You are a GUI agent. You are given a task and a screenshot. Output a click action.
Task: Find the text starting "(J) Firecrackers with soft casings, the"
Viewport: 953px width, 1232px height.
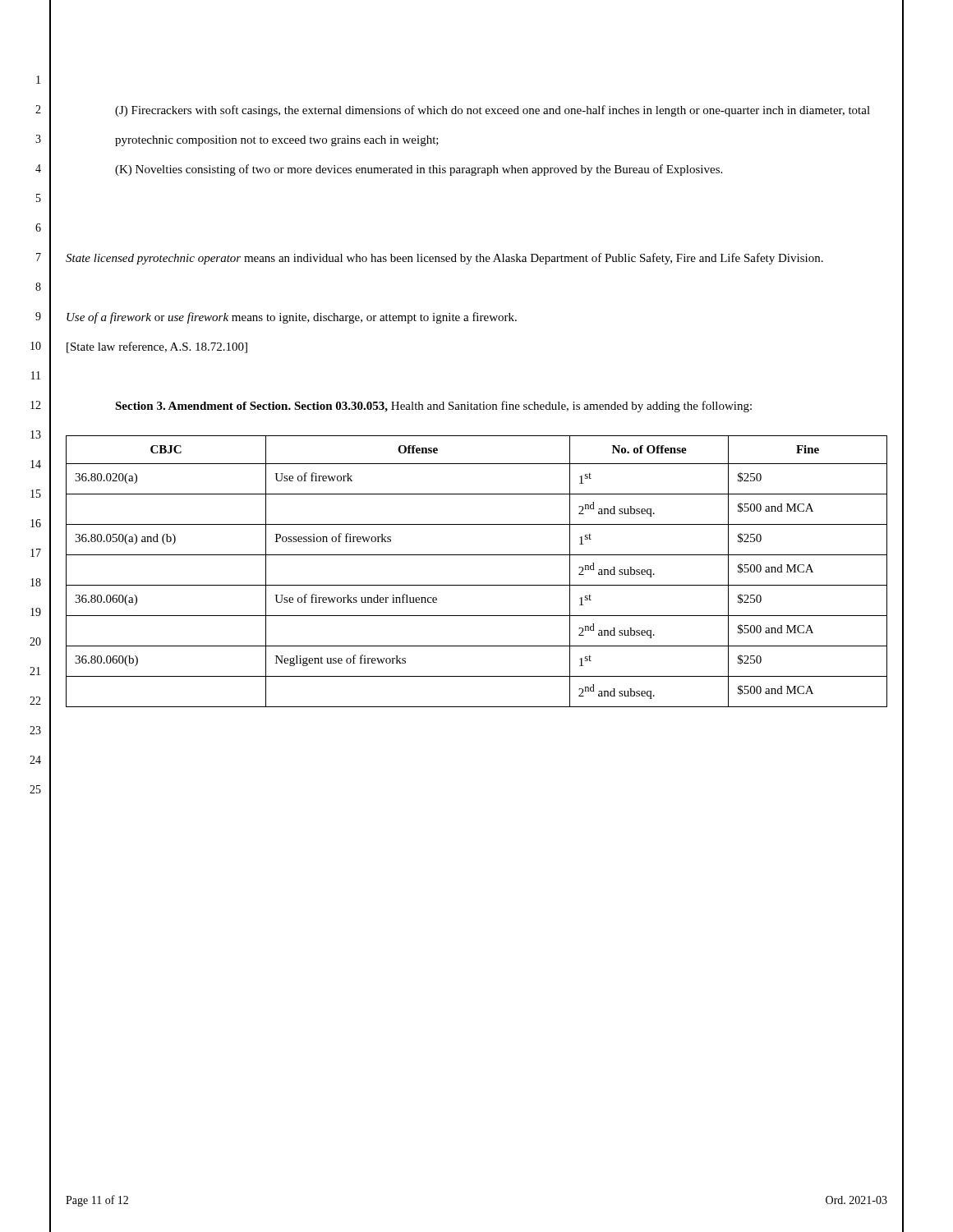coord(493,125)
